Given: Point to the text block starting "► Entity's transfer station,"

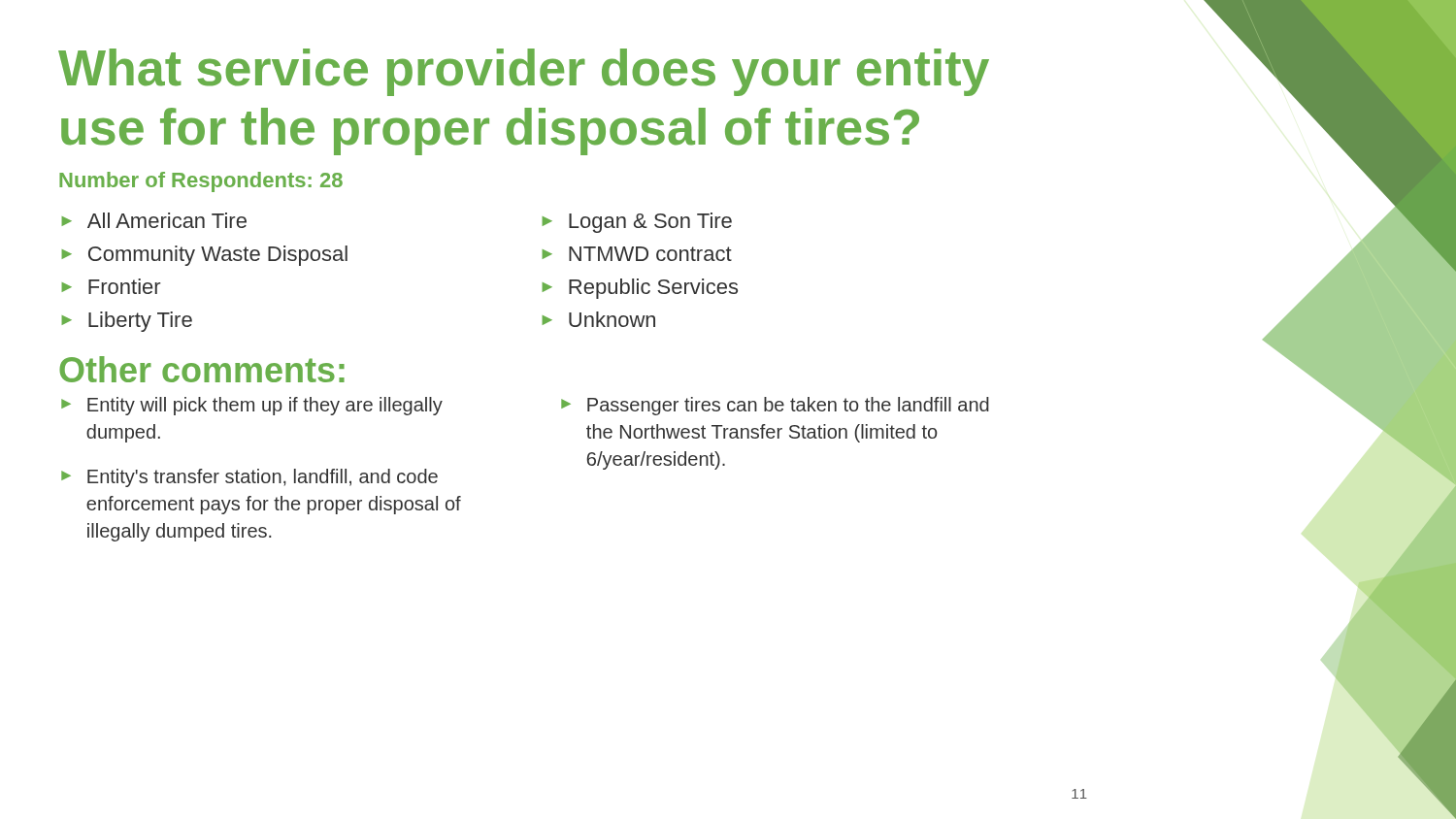Looking at the screenshot, I should tap(289, 503).
